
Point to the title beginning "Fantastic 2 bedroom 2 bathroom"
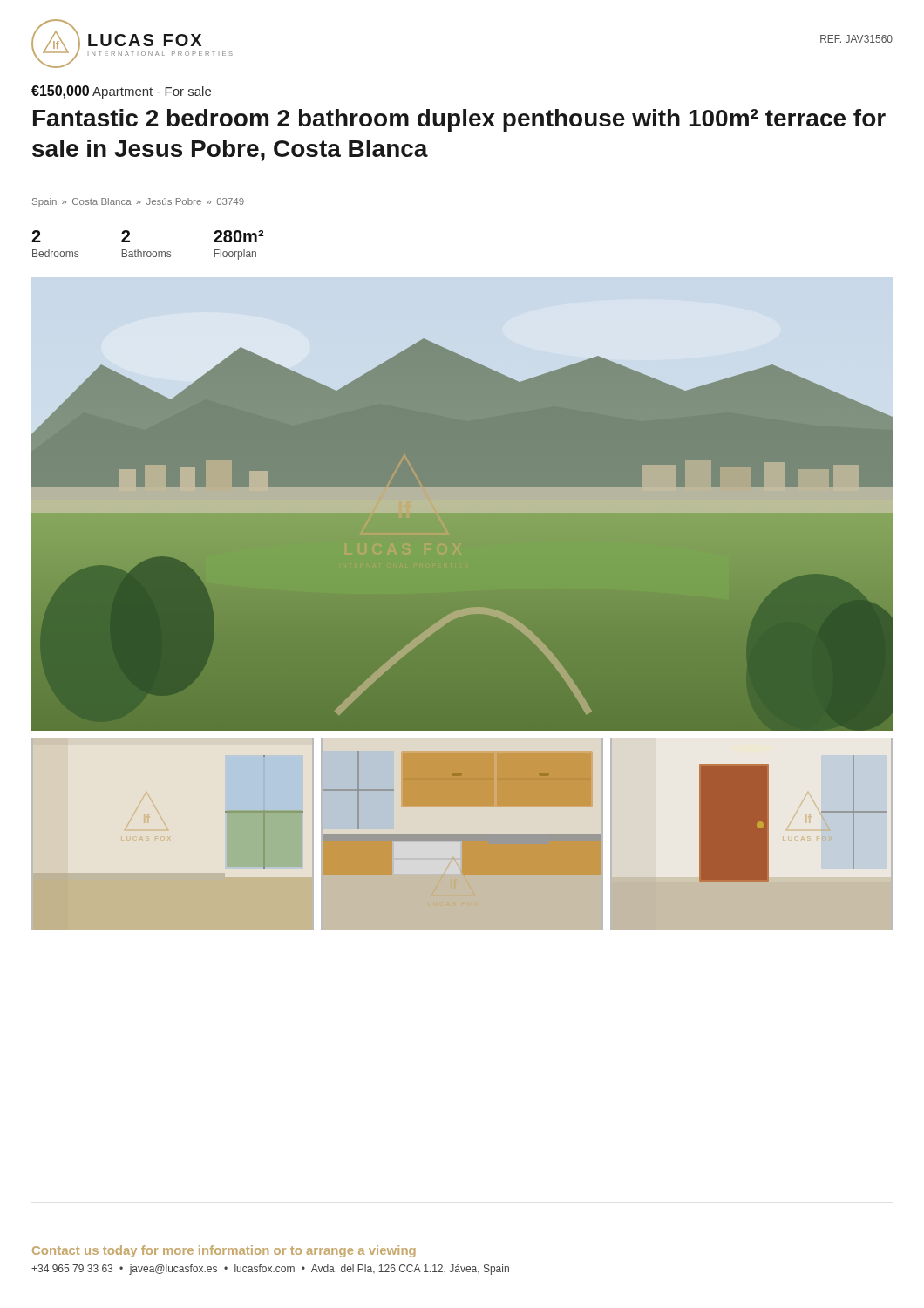(462, 133)
